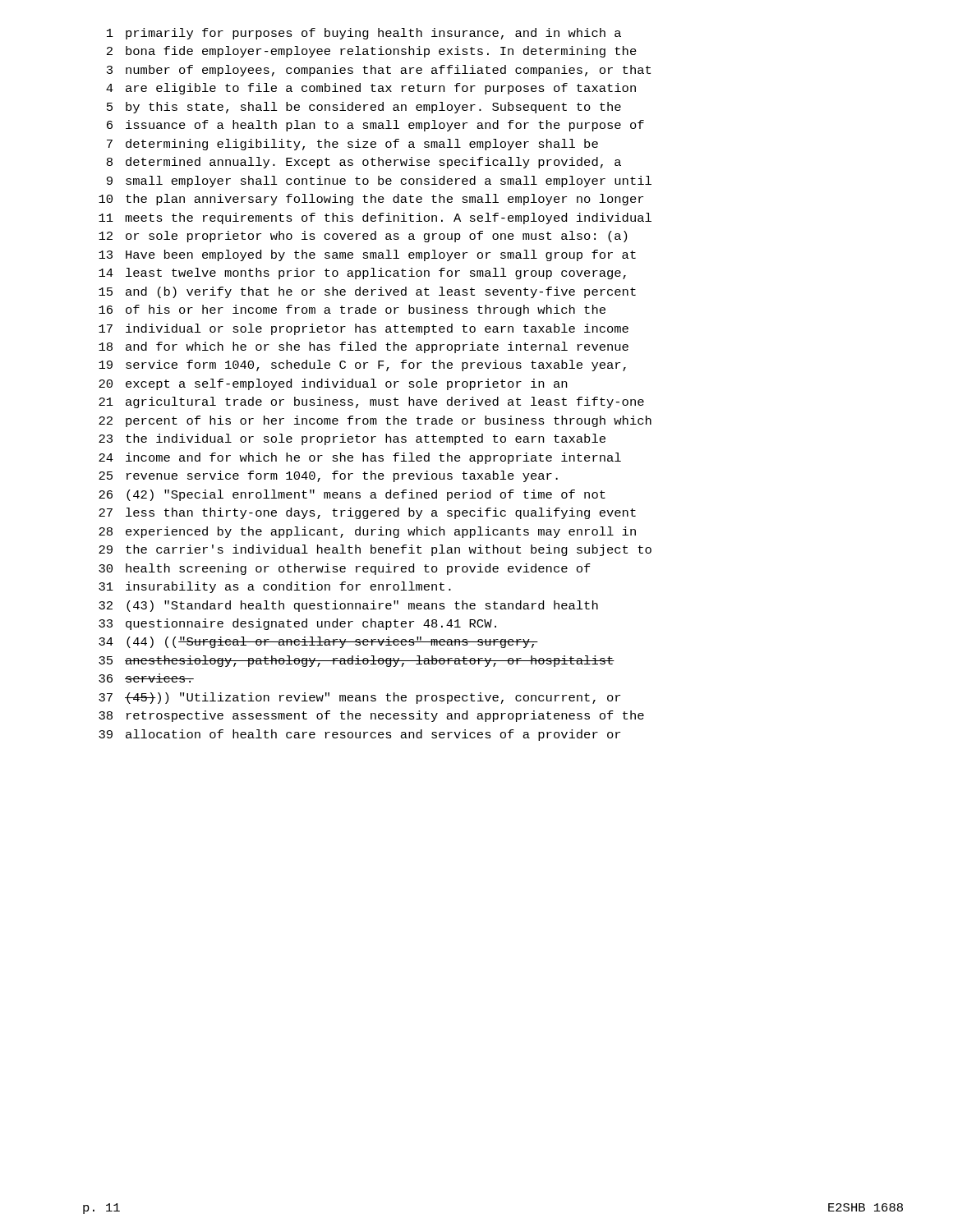Find the text block with the text "1primarily for purposes of buying health insurance,"

493,255
